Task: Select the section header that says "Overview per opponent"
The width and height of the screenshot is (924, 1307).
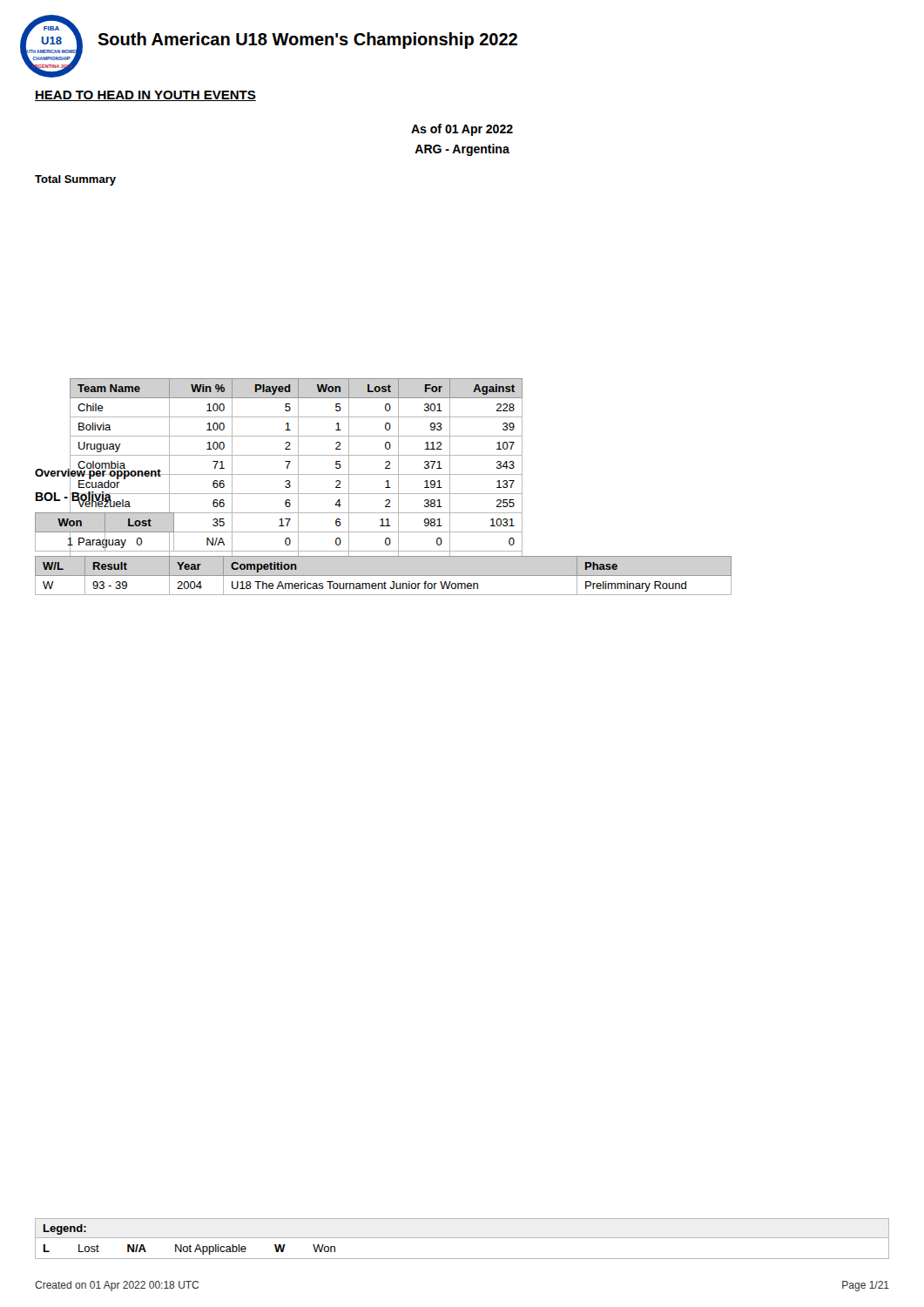Action: tap(98, 473)
